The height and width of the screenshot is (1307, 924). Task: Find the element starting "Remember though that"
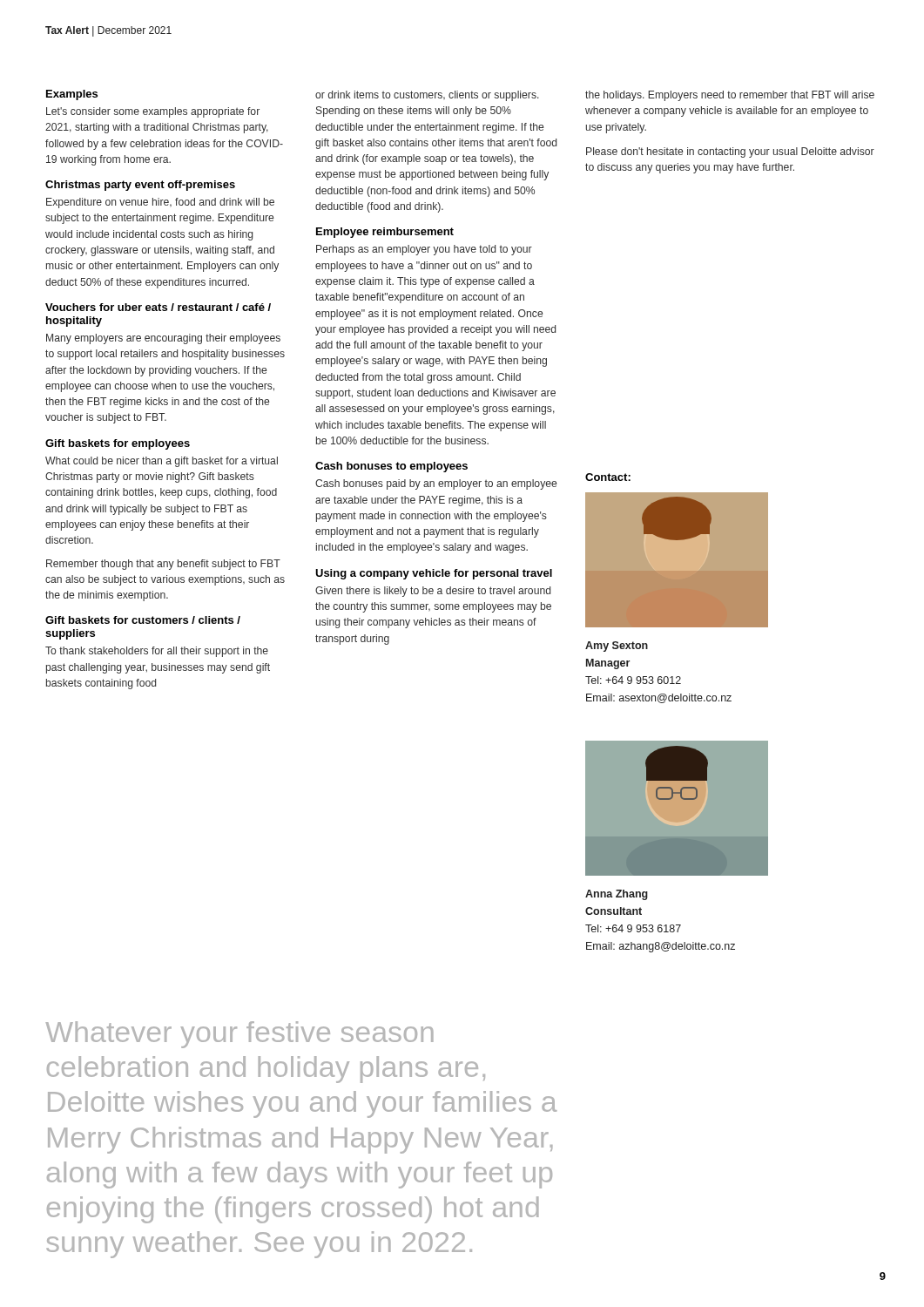pyautogui.click(x=165, y=579)
